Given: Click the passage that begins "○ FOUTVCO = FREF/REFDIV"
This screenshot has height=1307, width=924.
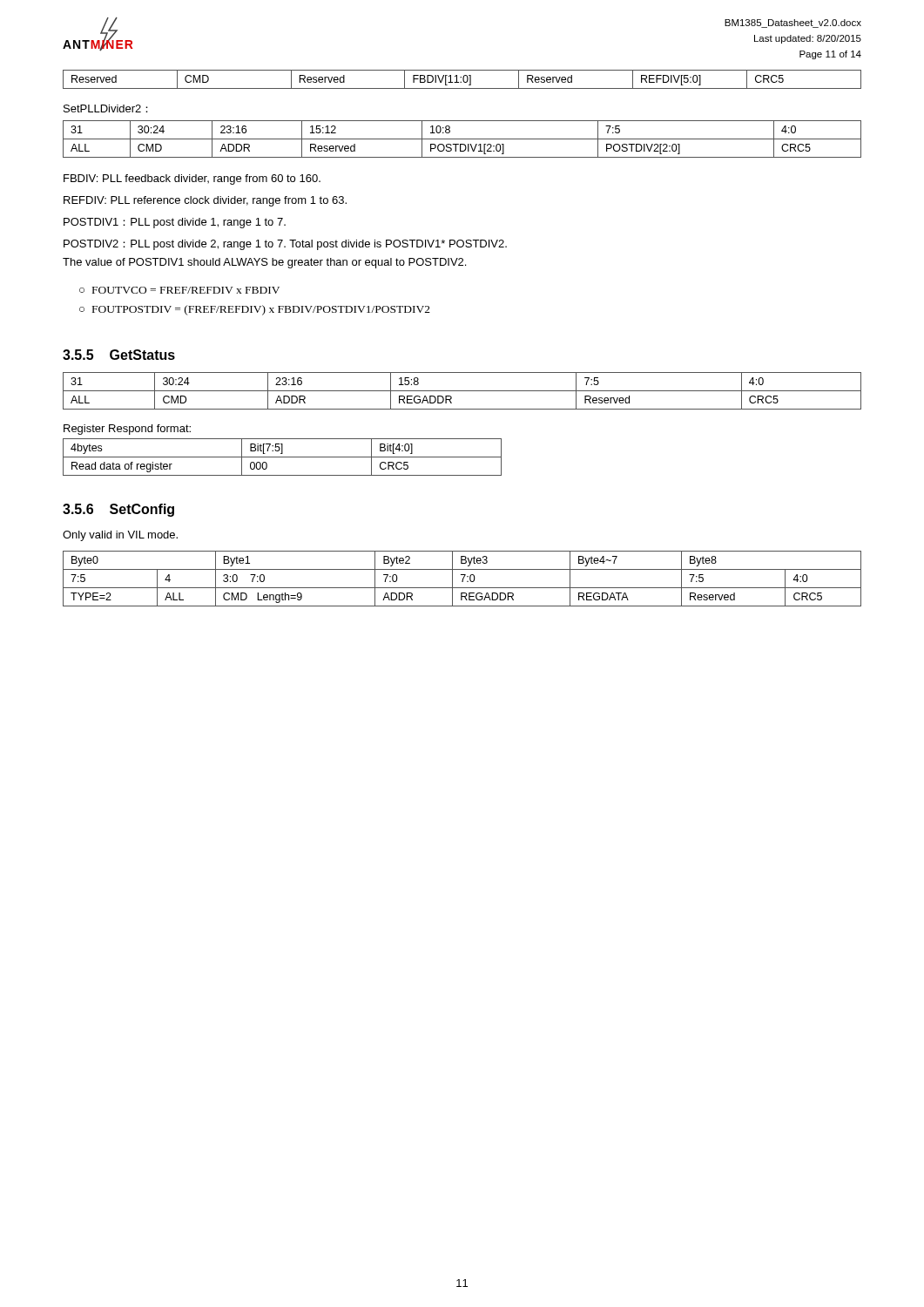Looking at the screenshot, I should tap(179, 290).
